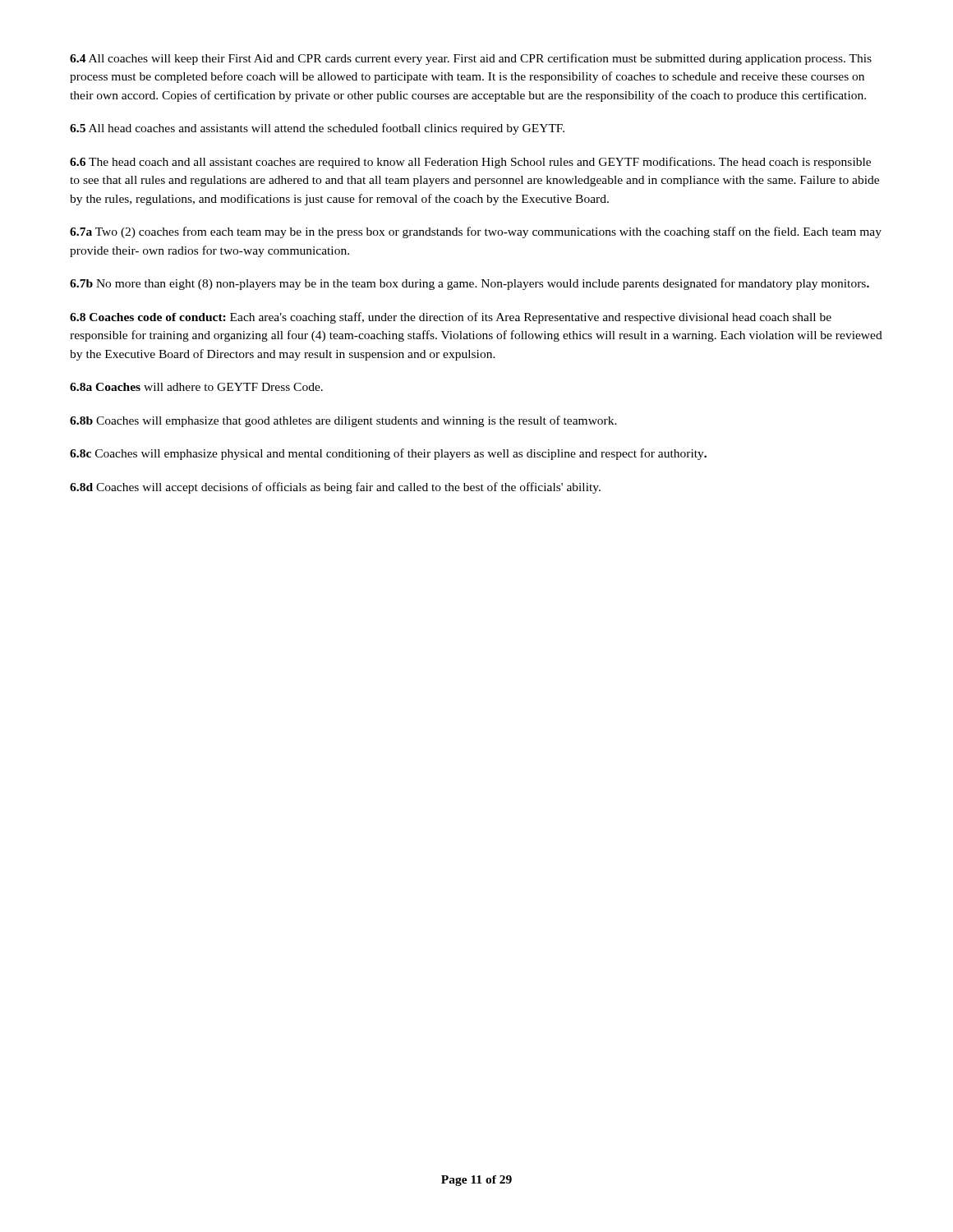This screenshot has height=1232, width=953.
Task: Find the block on this page that starts "8 Coaches code of conduct: Each area's"
Action: [476, 335]
